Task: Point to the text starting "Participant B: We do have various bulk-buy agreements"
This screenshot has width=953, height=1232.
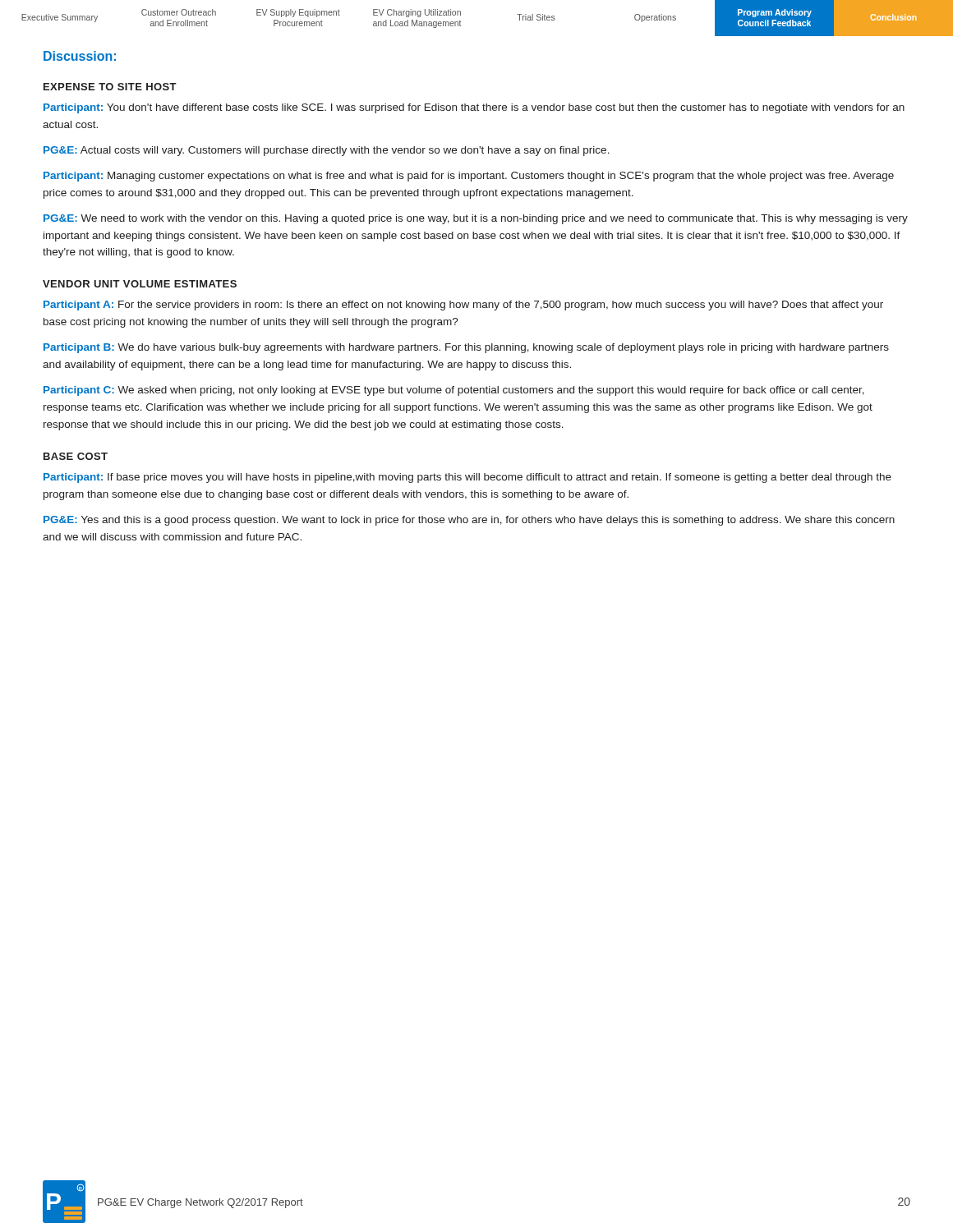Action: click(x=466, y=356)
